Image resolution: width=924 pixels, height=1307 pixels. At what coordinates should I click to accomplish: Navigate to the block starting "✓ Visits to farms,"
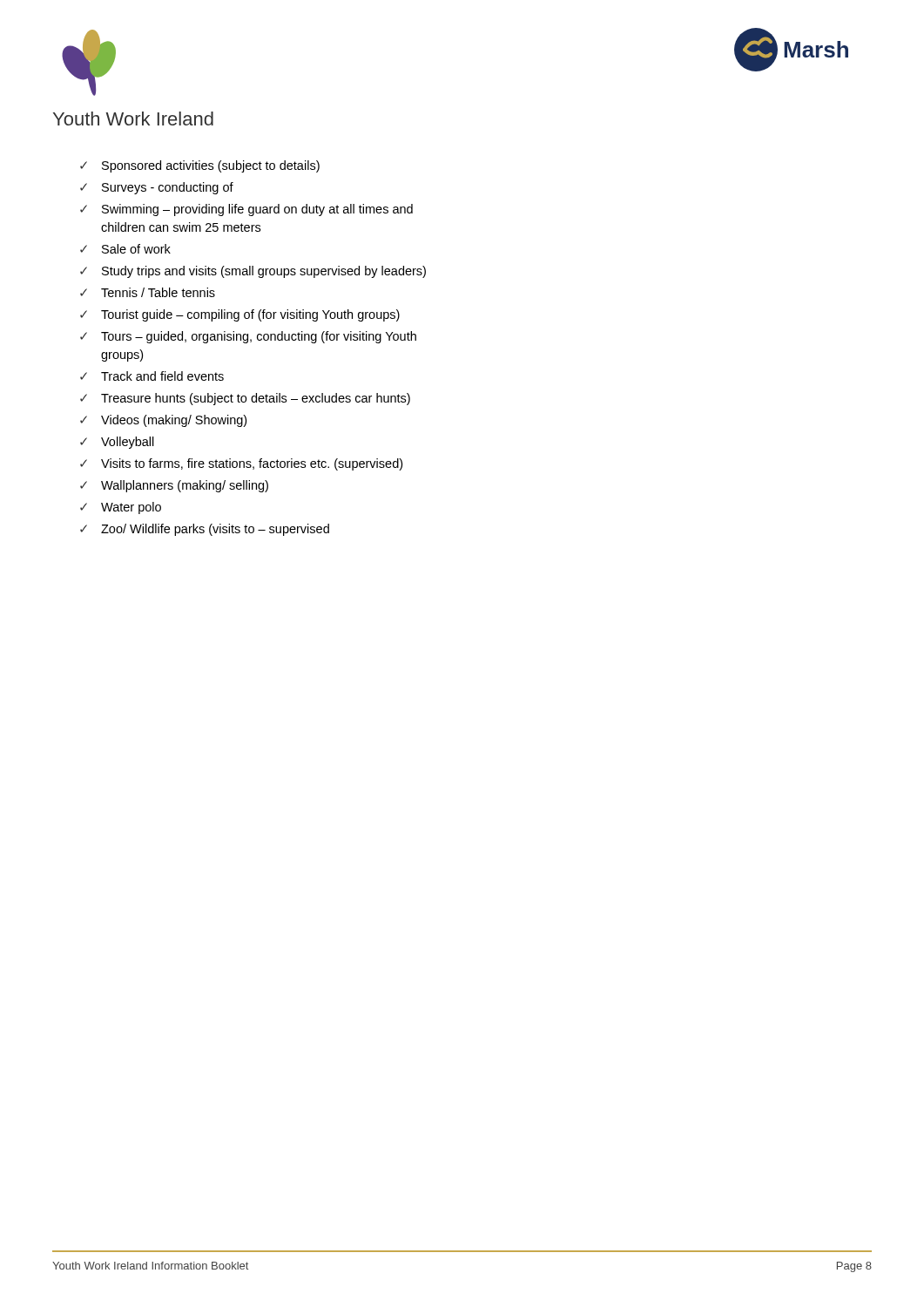(x=266, y=464)
